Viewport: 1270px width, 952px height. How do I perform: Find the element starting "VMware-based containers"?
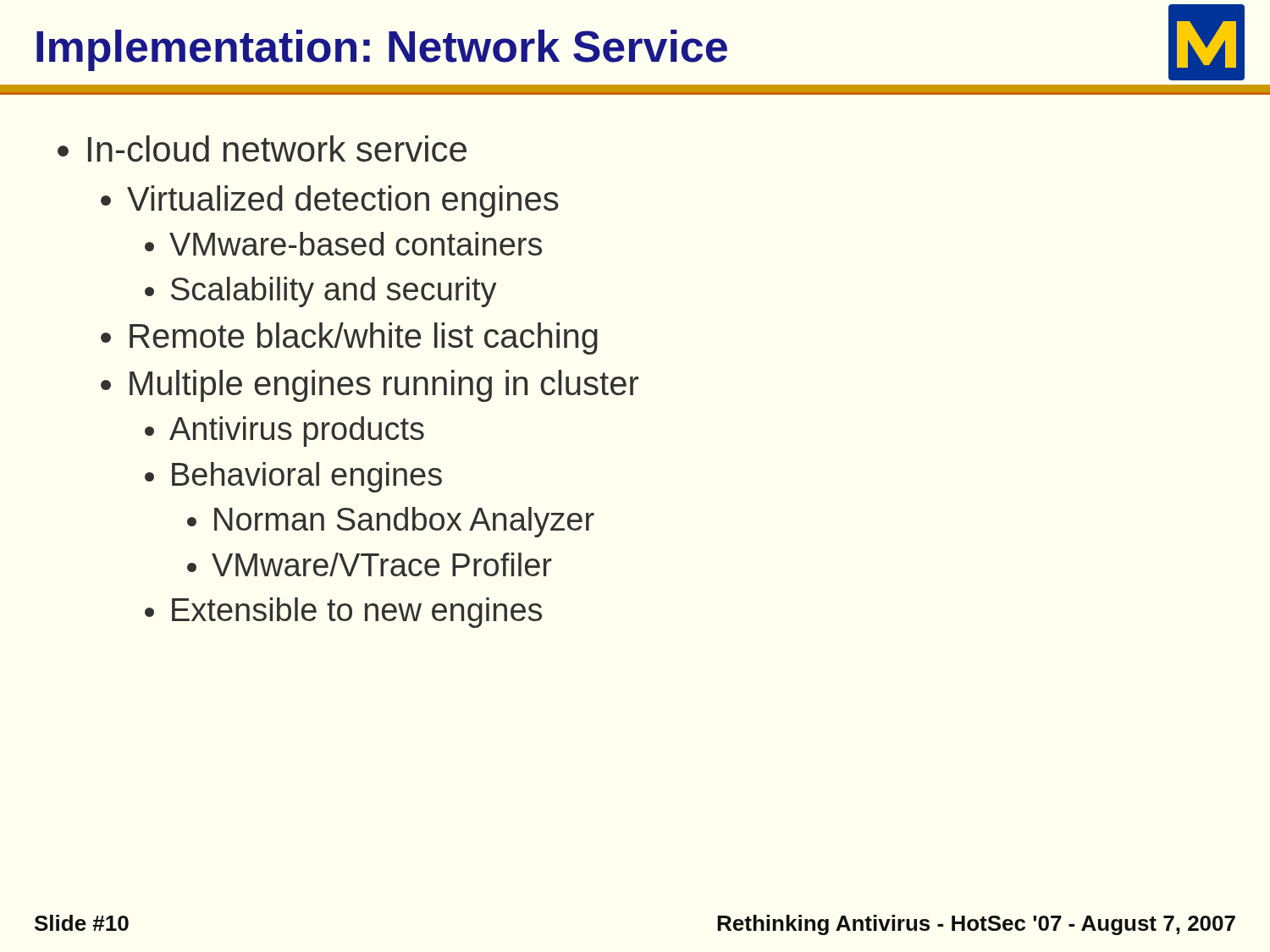click(356, 244)
